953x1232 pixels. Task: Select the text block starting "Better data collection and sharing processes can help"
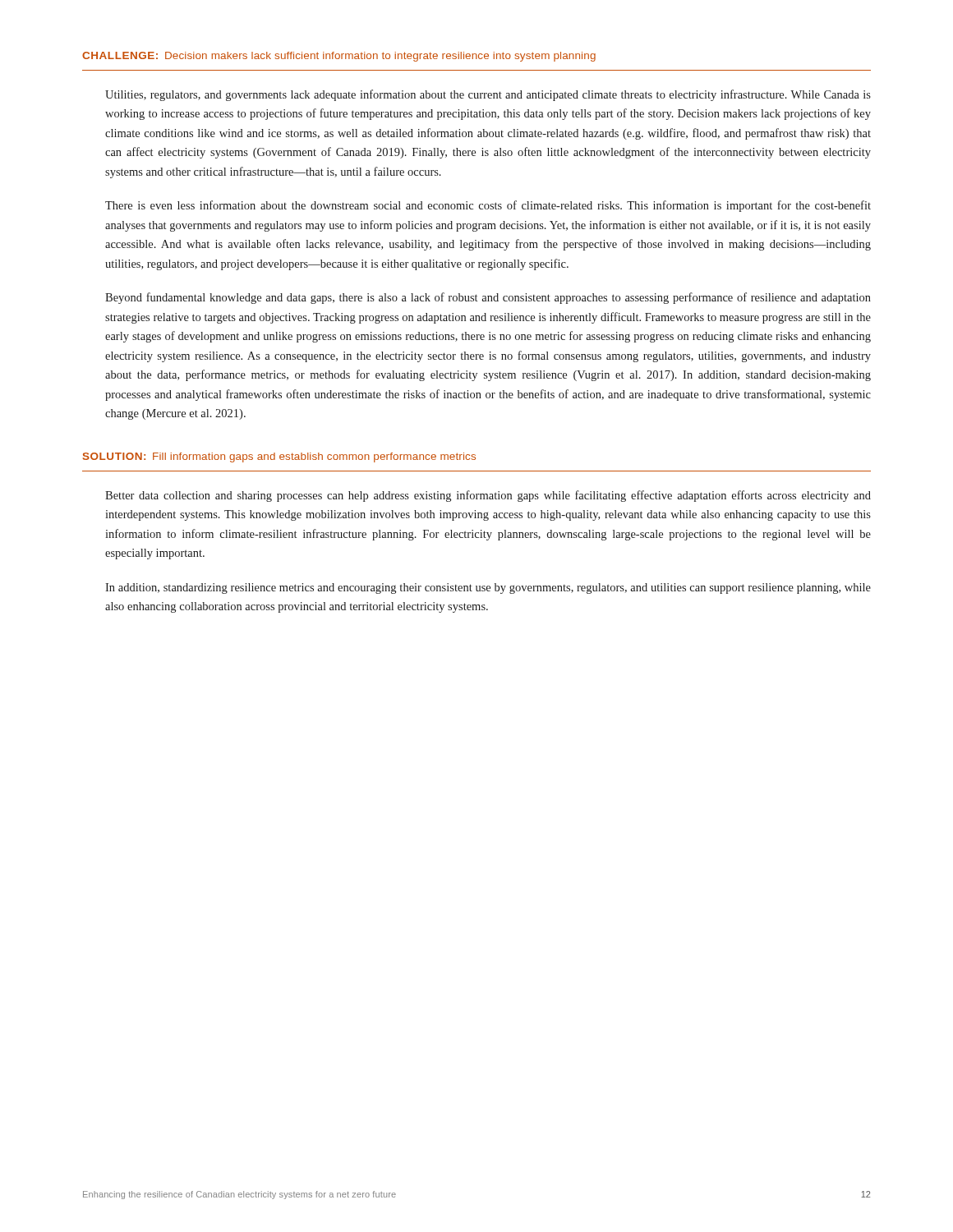pos(488,524)
